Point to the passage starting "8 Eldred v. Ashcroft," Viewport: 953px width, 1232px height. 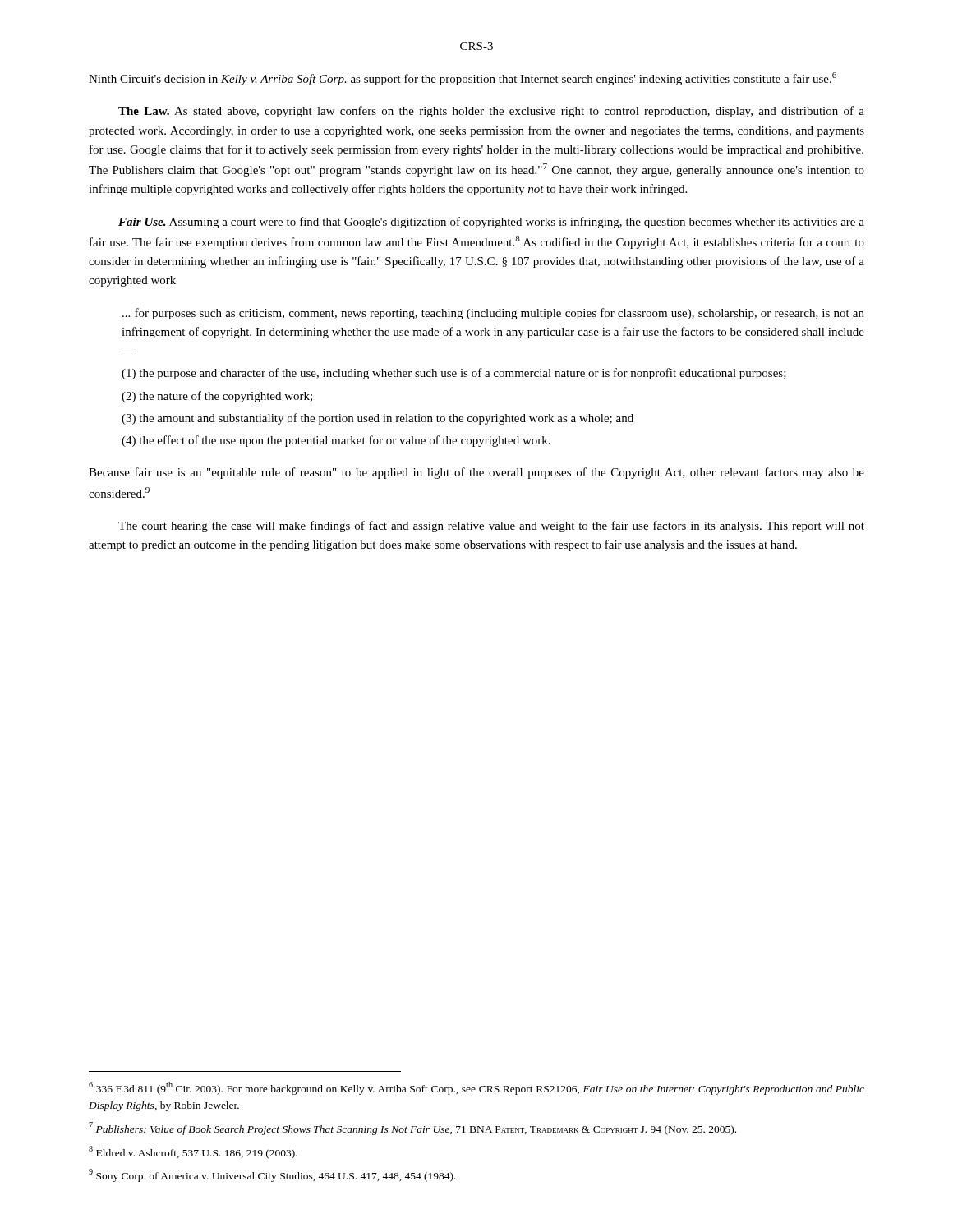coord(193,1151)
